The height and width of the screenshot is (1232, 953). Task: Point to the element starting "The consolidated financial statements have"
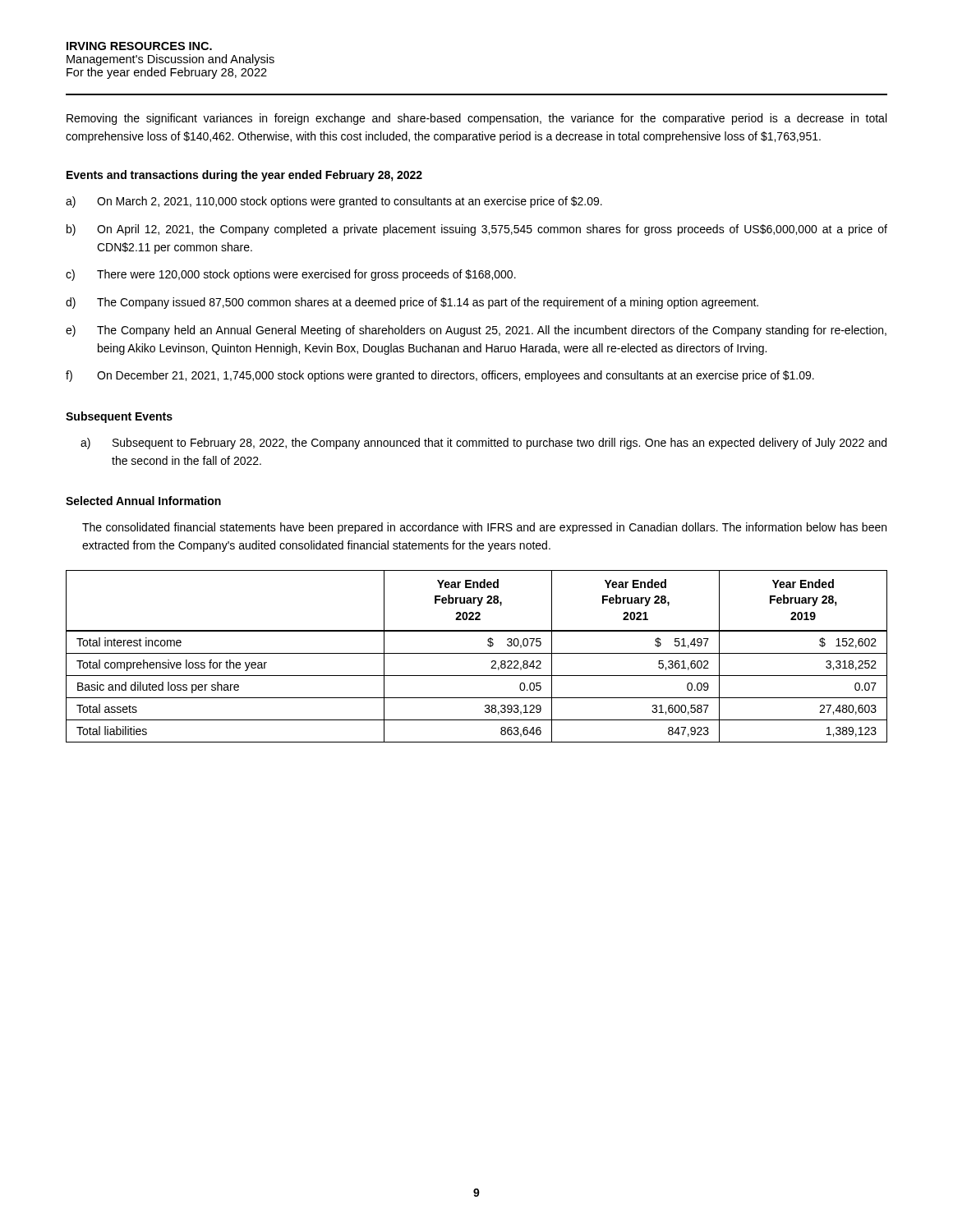(x=485, y=536)
